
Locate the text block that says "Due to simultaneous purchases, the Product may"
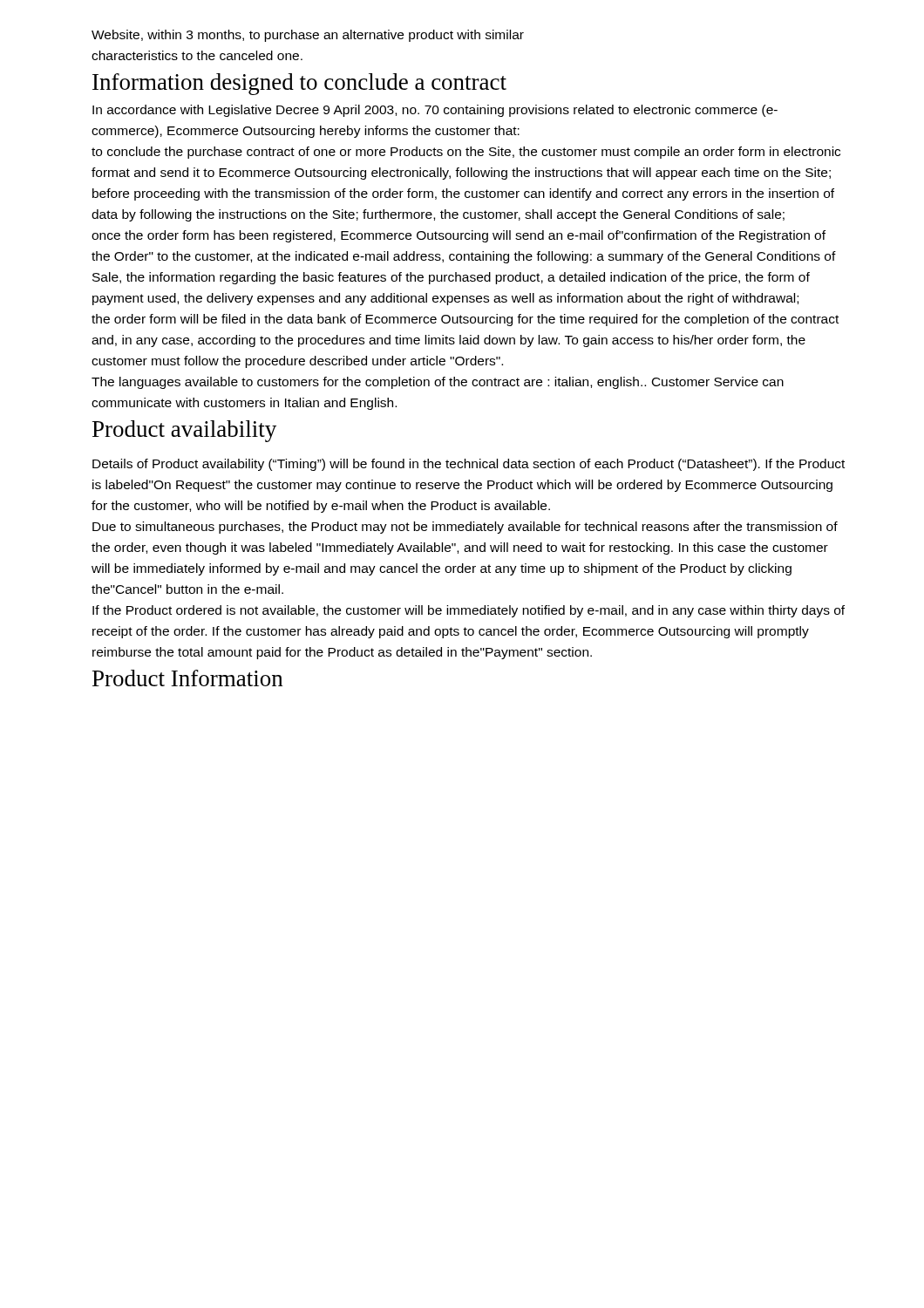coord(469,558)
